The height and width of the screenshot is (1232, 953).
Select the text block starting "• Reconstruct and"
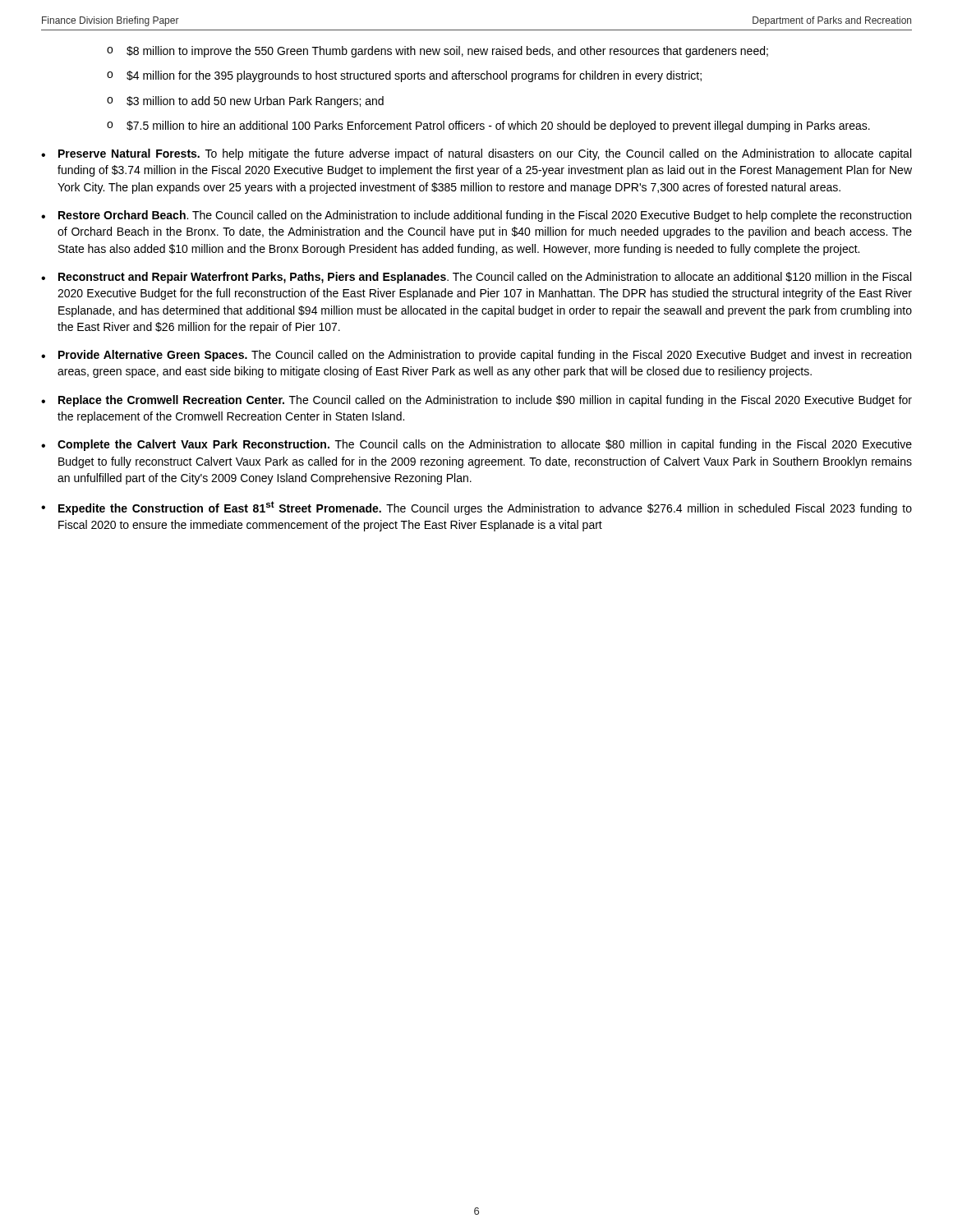pyautogui.click(x=476, y=302)
